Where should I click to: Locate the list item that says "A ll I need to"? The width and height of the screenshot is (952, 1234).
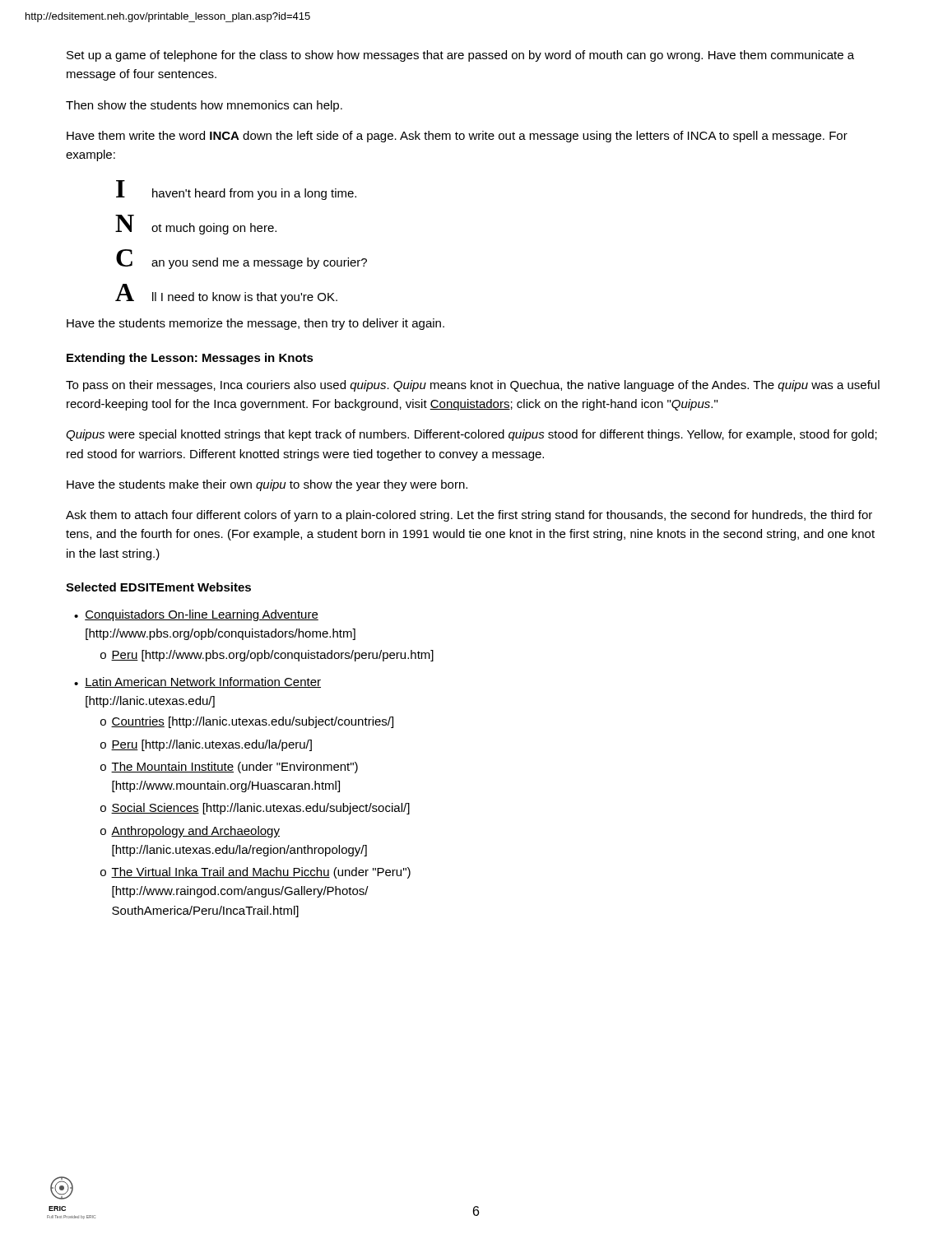pyautogui.click(x=227, y=292)
